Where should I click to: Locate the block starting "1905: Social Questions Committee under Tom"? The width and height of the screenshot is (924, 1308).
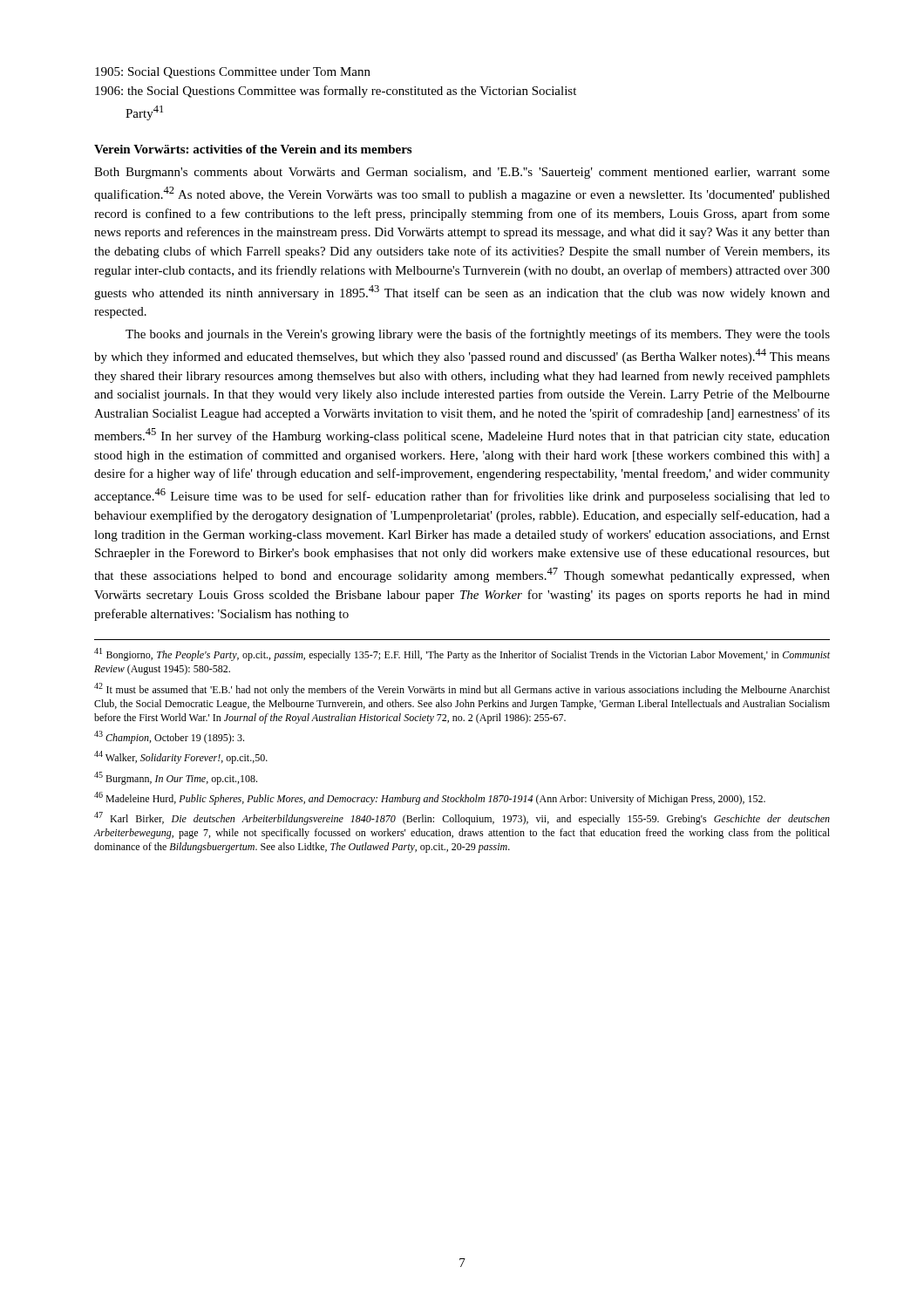point(232,71)
